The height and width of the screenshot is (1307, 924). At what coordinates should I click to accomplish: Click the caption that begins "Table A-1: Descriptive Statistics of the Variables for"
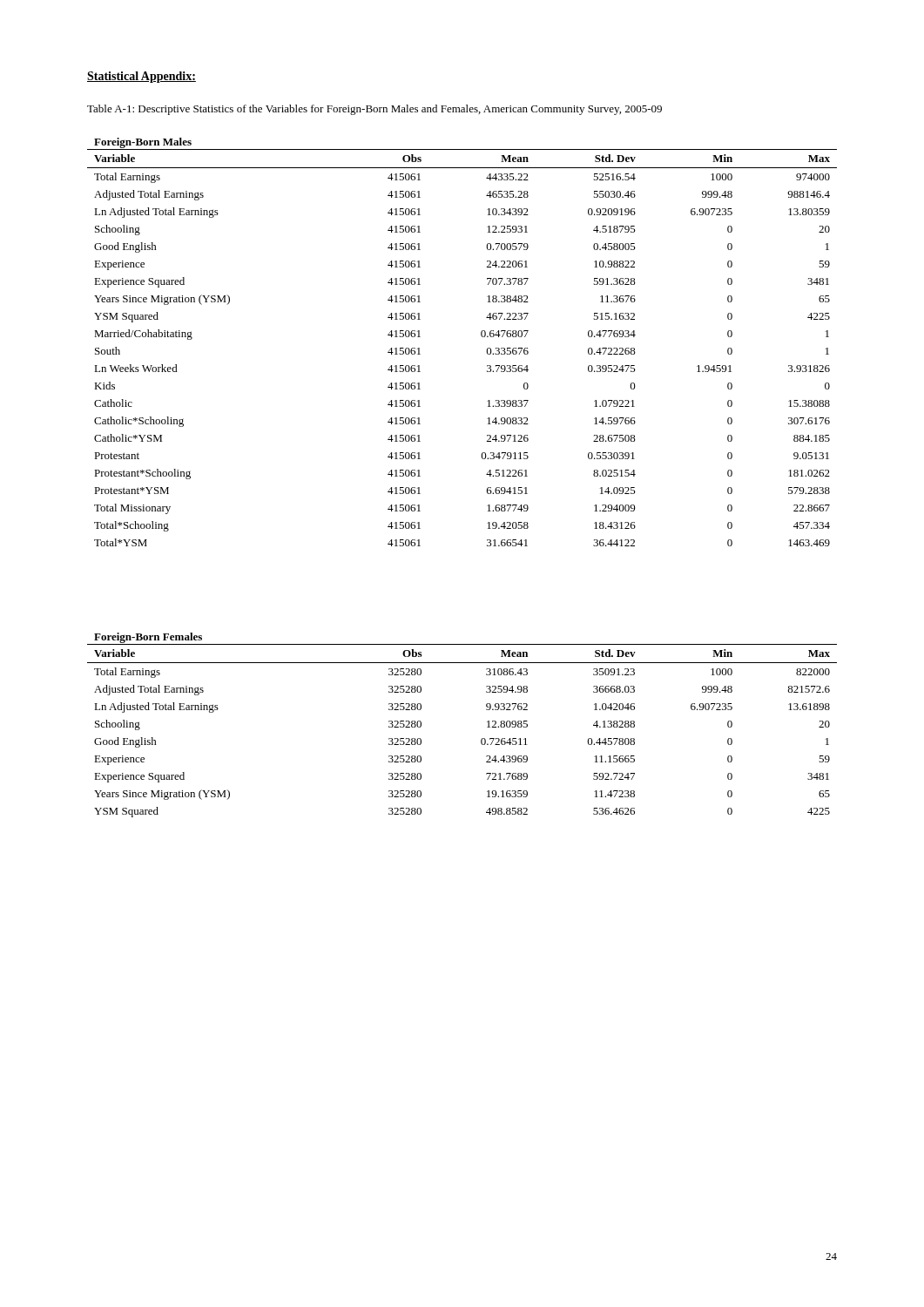coord(375,108)
